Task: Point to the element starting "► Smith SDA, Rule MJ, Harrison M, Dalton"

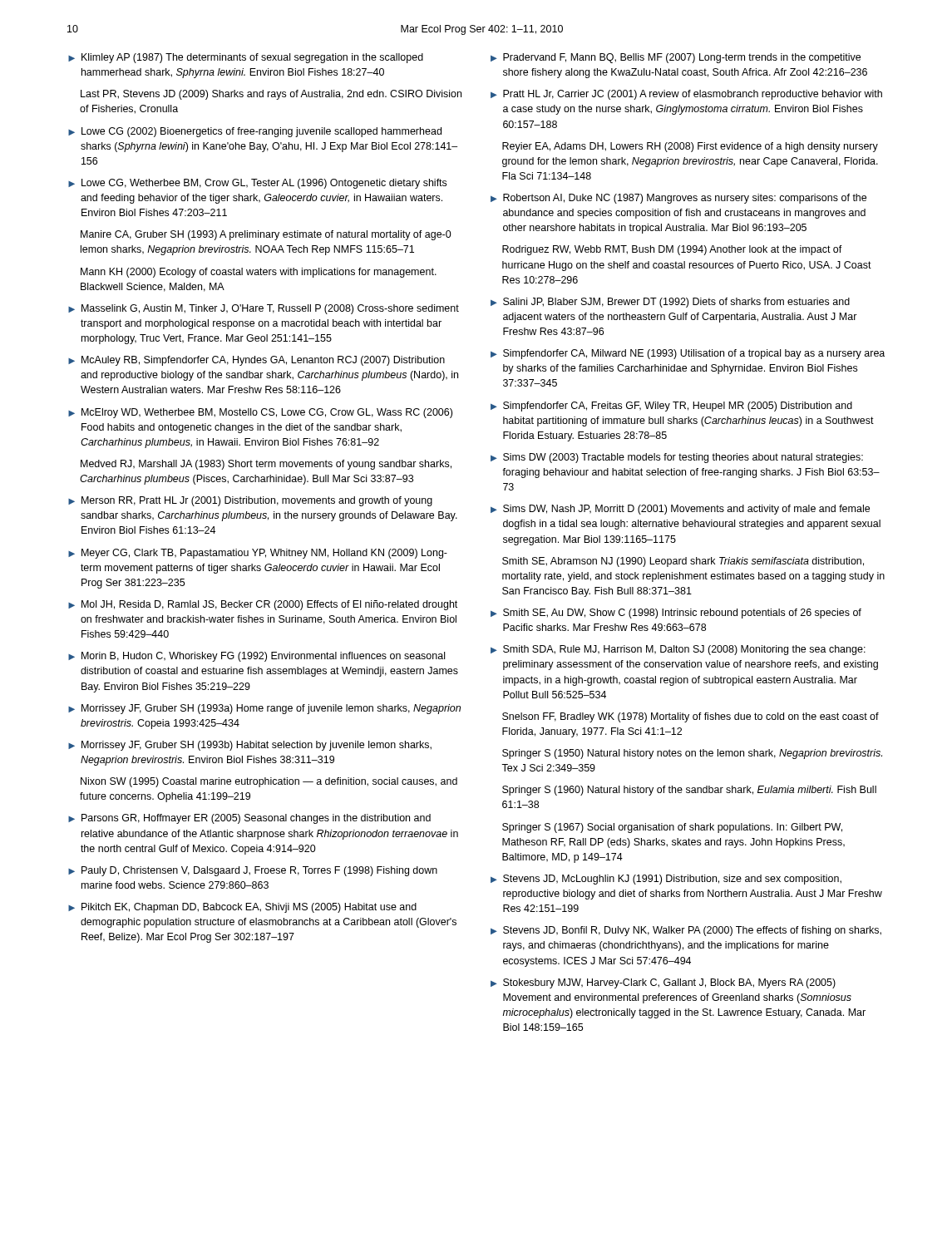Action: click(x=687, y=672)
